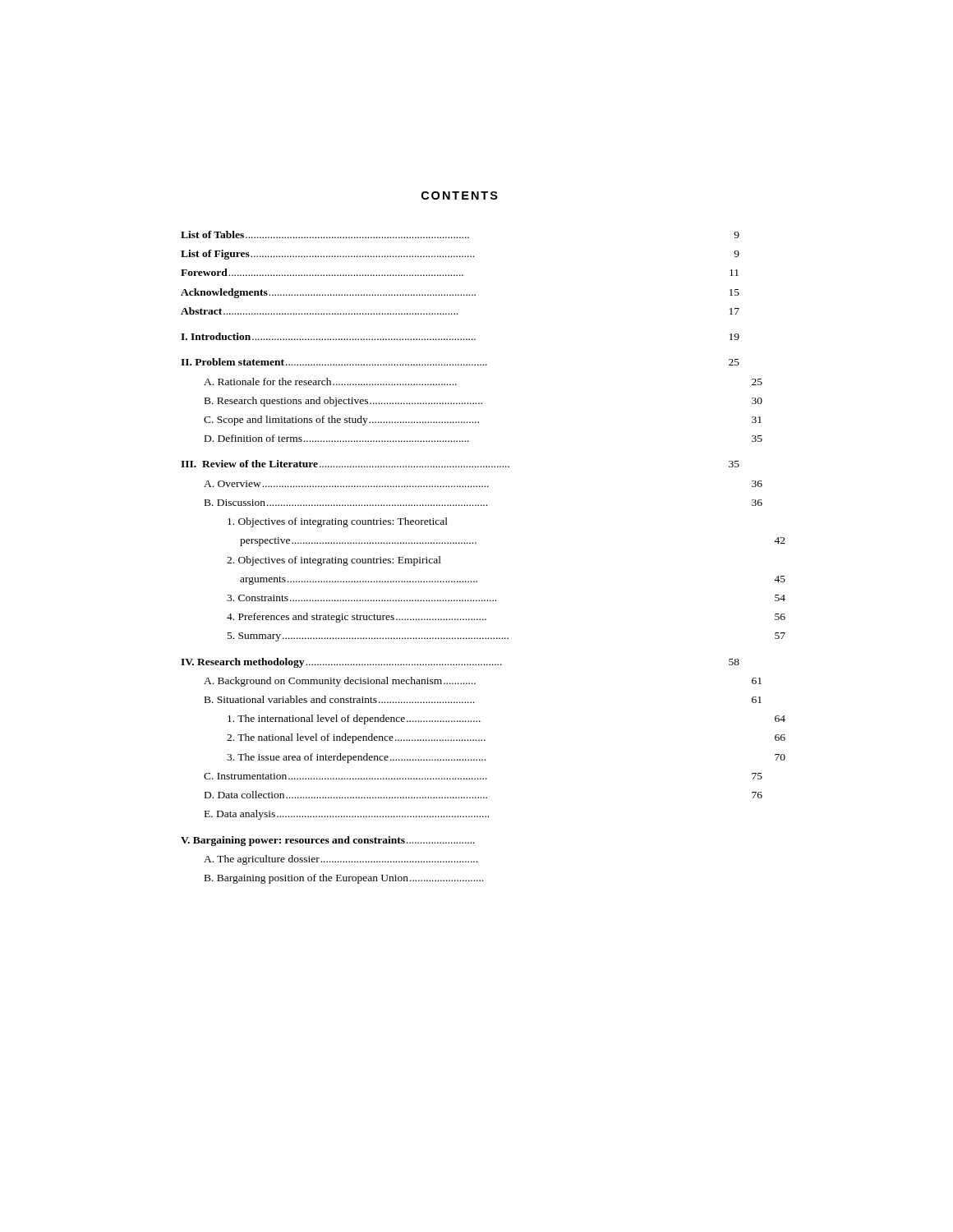The height and width of the screenshot is (1232, 953).
Task: Locate the text block starting "Objectives of integrating countries: Theoretical"
Action: [337, 521]
